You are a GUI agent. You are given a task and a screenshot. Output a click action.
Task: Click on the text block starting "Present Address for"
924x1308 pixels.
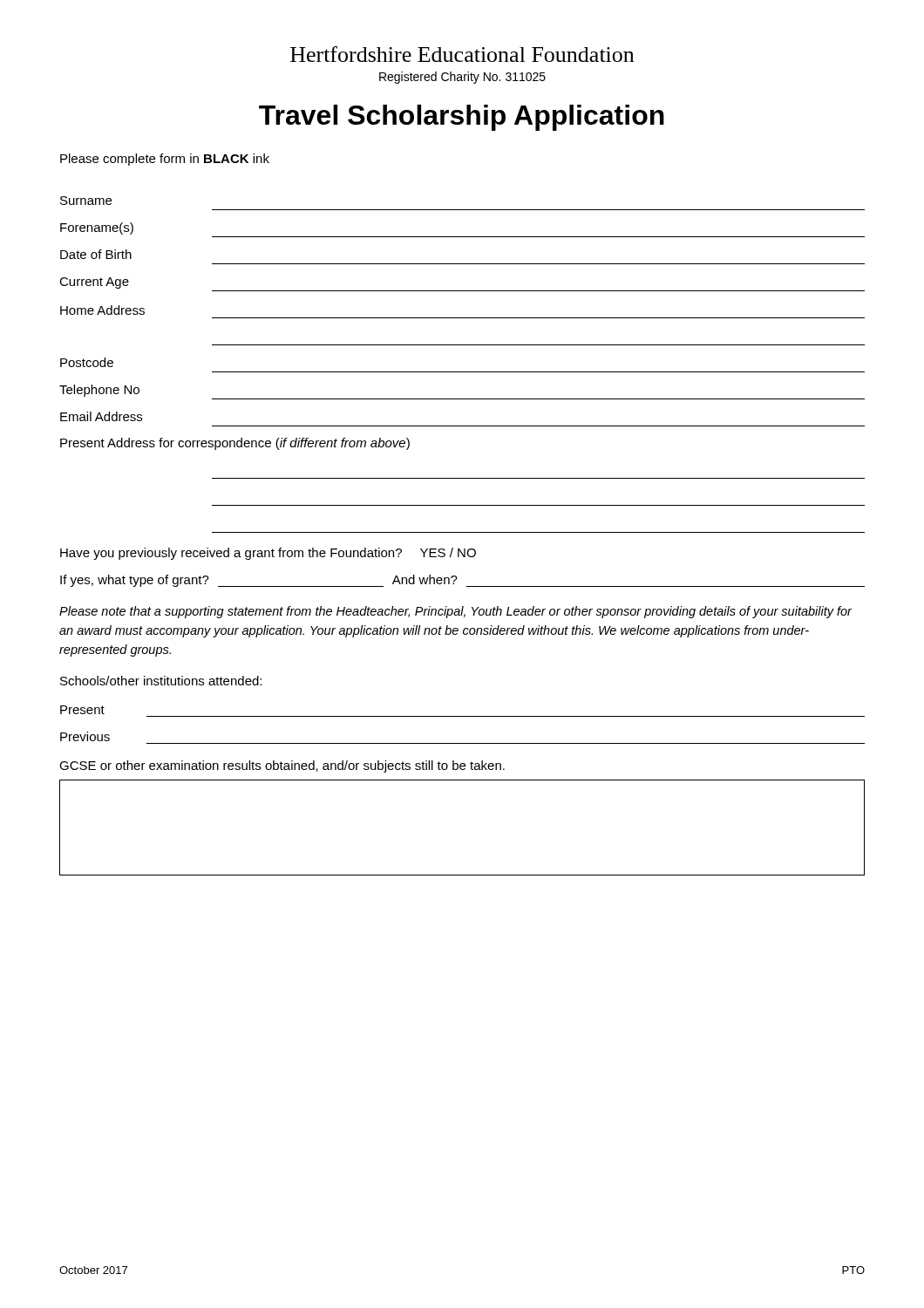coord(235,443)
